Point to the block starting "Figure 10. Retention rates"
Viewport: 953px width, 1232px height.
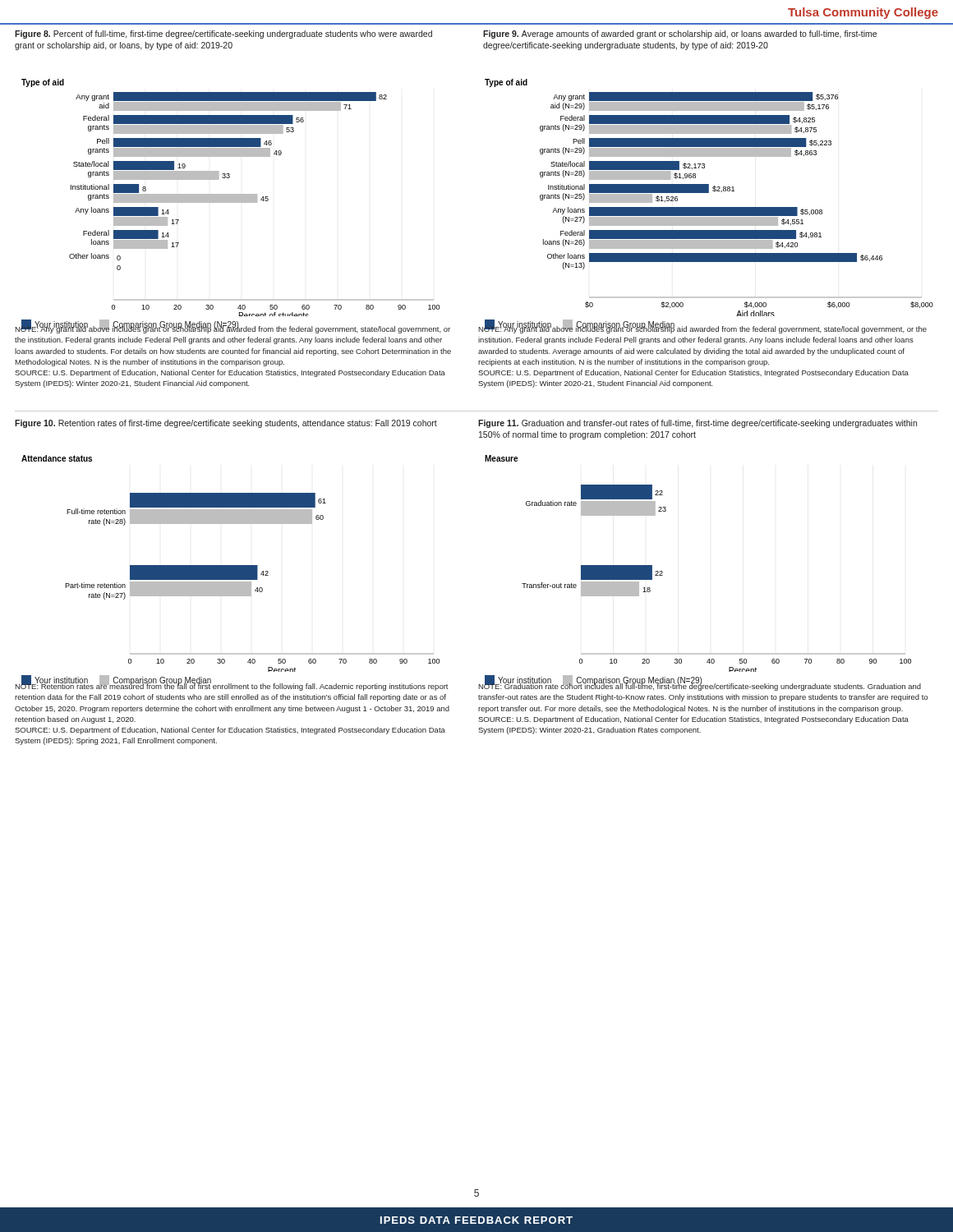(226, 423)
